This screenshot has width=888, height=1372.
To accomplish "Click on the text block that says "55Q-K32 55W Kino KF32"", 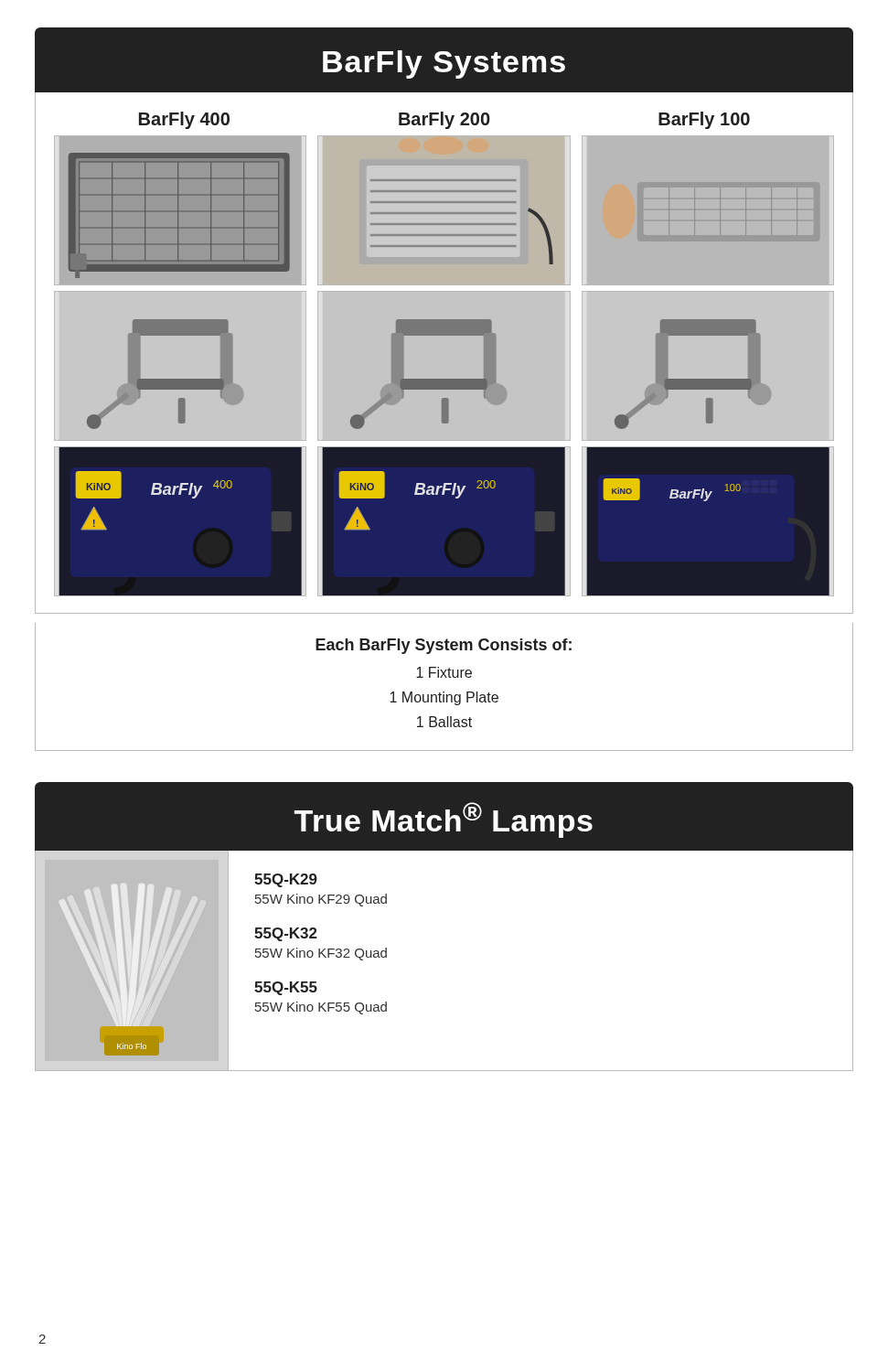I will click(286, 934).
